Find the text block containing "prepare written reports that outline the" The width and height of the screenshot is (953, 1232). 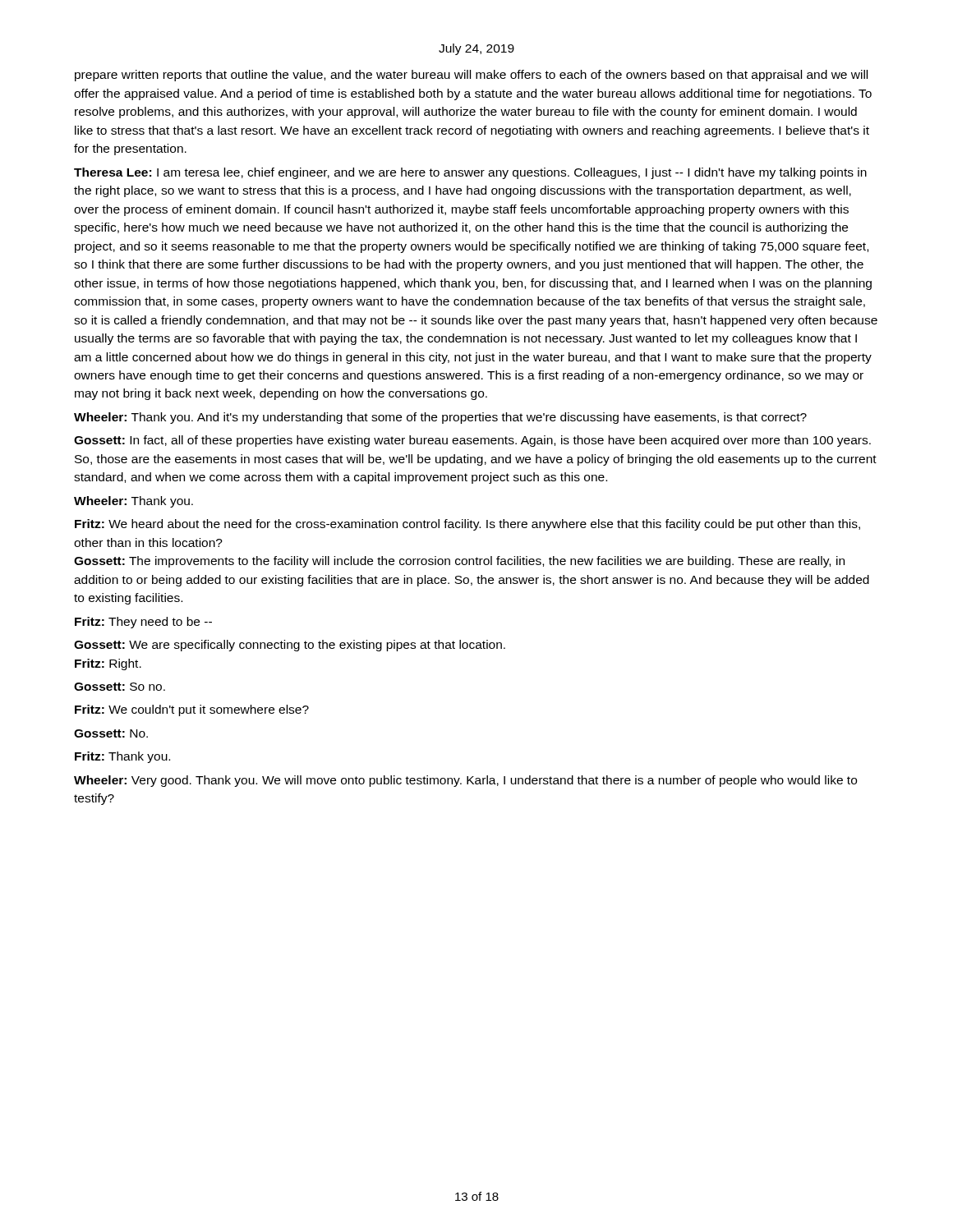coord(476,437)
